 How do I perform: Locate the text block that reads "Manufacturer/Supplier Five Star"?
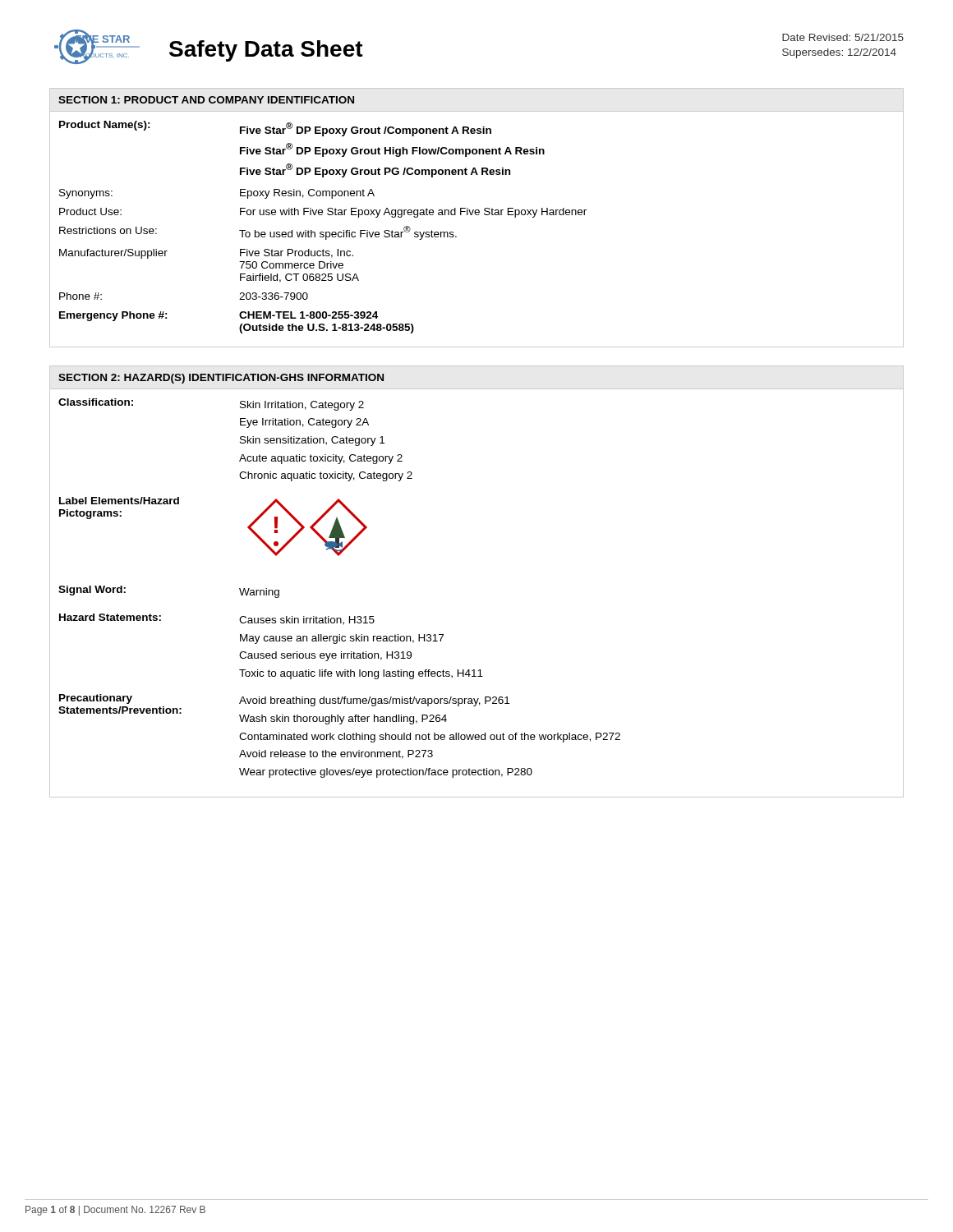click(115, 253)
